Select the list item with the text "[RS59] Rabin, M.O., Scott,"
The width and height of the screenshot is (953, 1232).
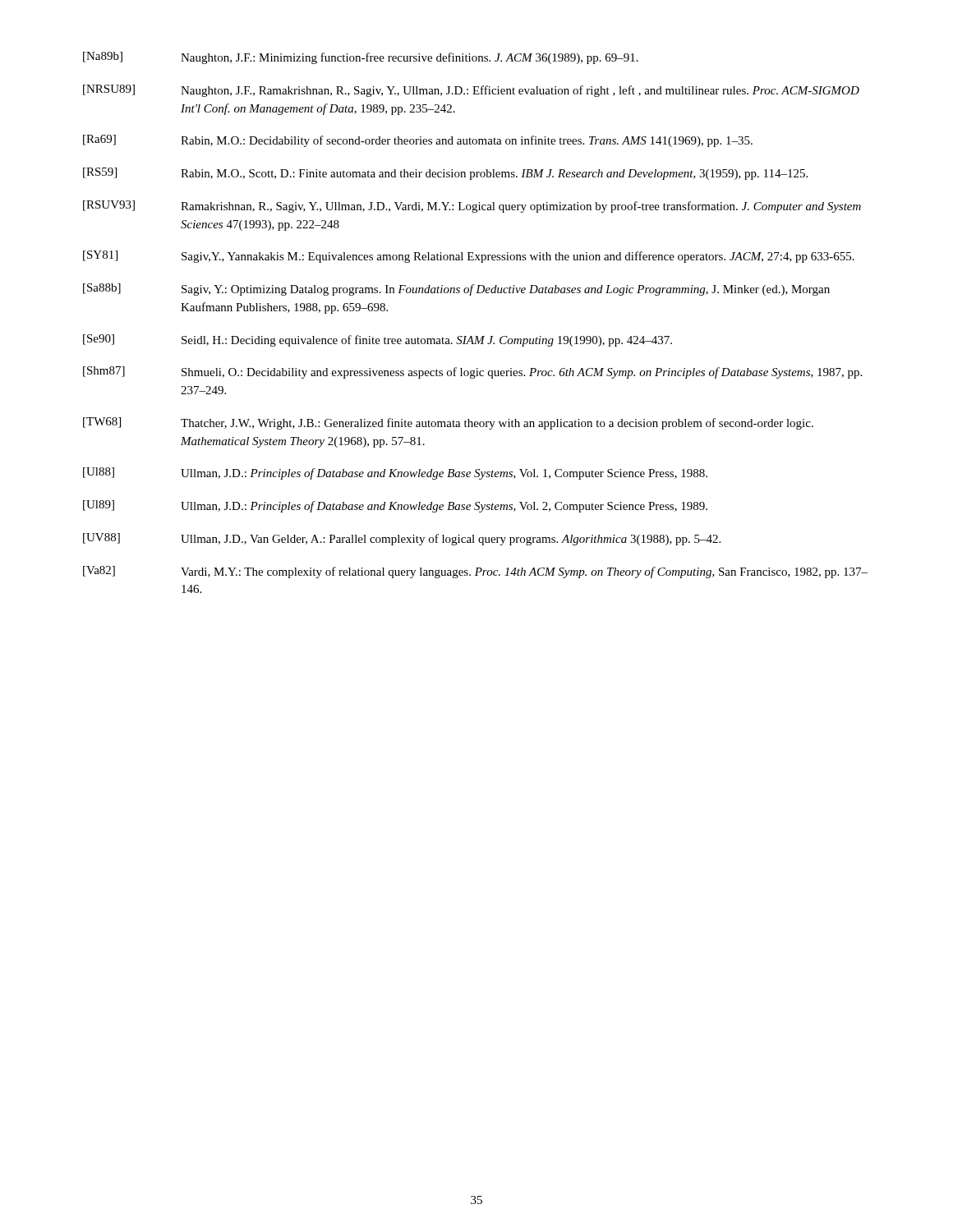click(x=481, y=174)
